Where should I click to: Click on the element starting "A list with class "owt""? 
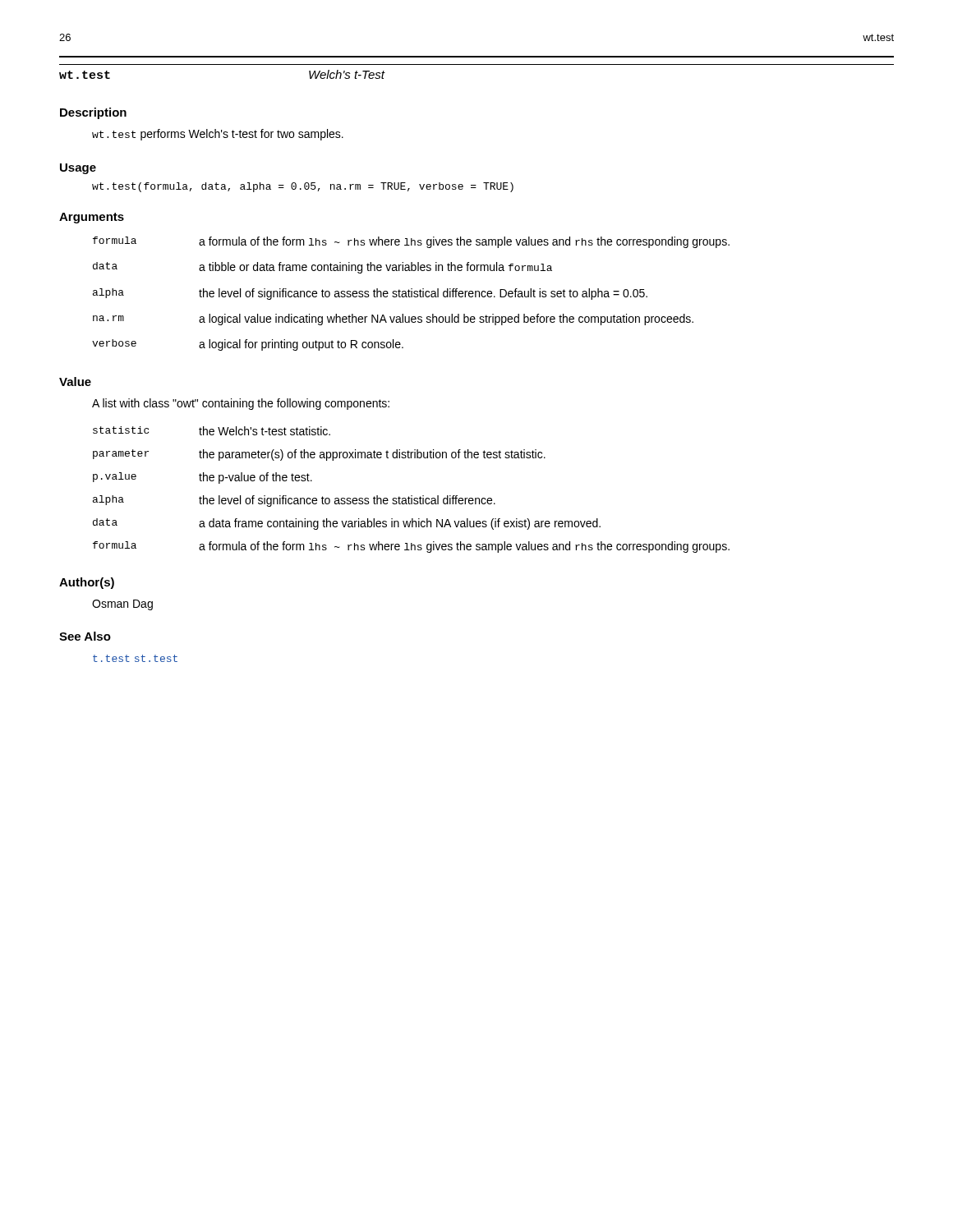coord(241,403)
